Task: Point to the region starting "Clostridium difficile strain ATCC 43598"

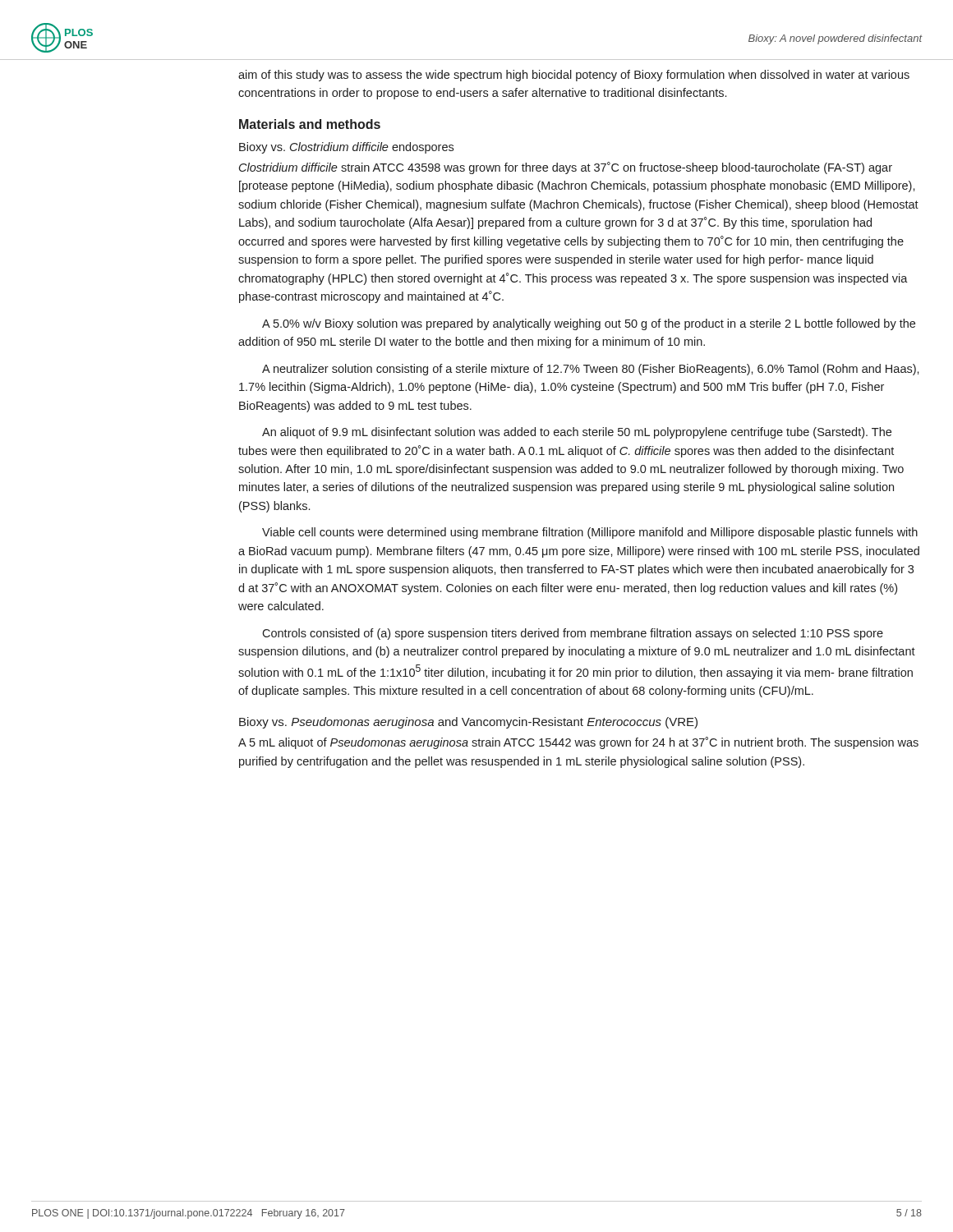Action: (580, 429)
